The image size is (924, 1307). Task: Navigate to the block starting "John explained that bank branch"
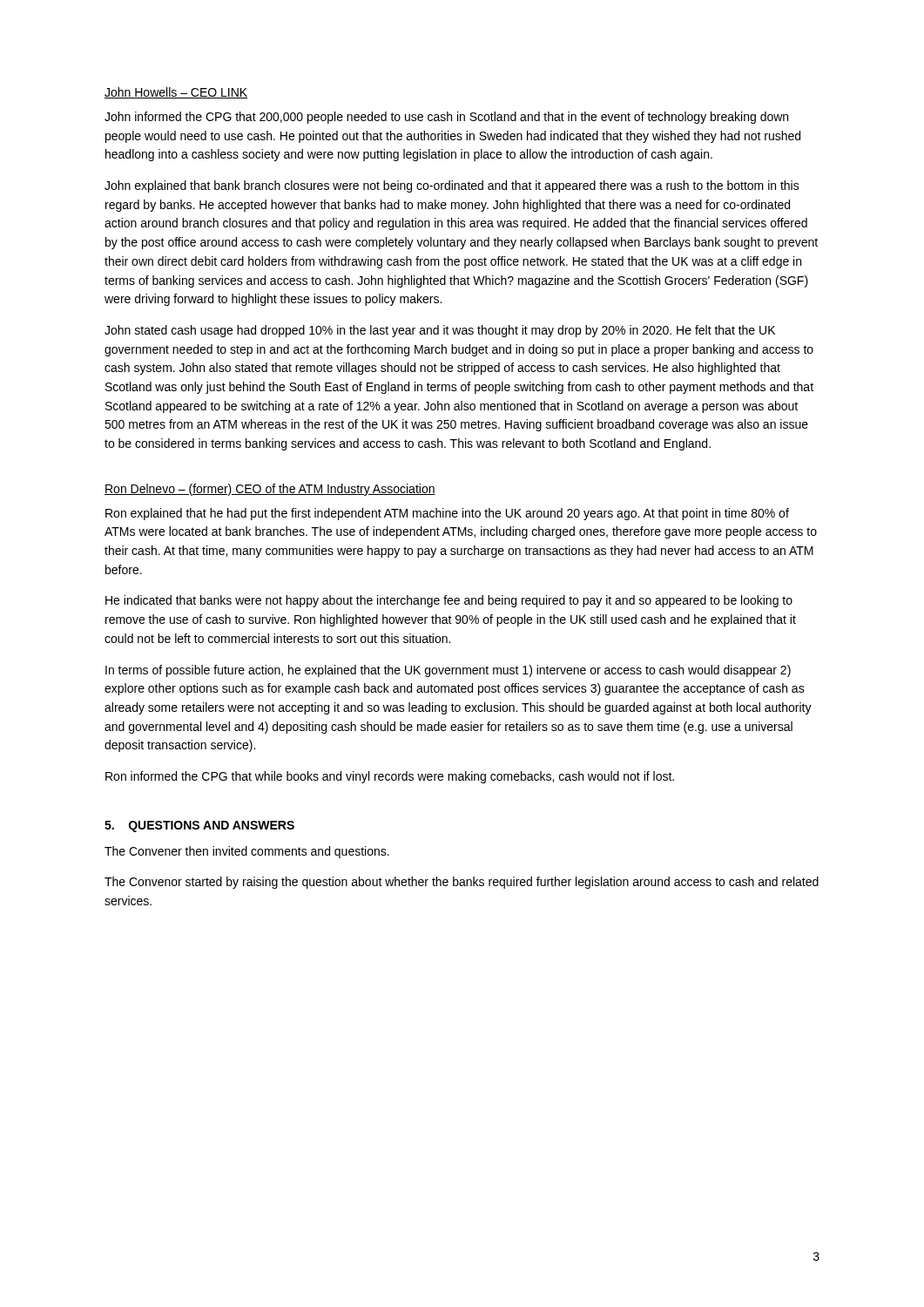[x=461, y=242]
